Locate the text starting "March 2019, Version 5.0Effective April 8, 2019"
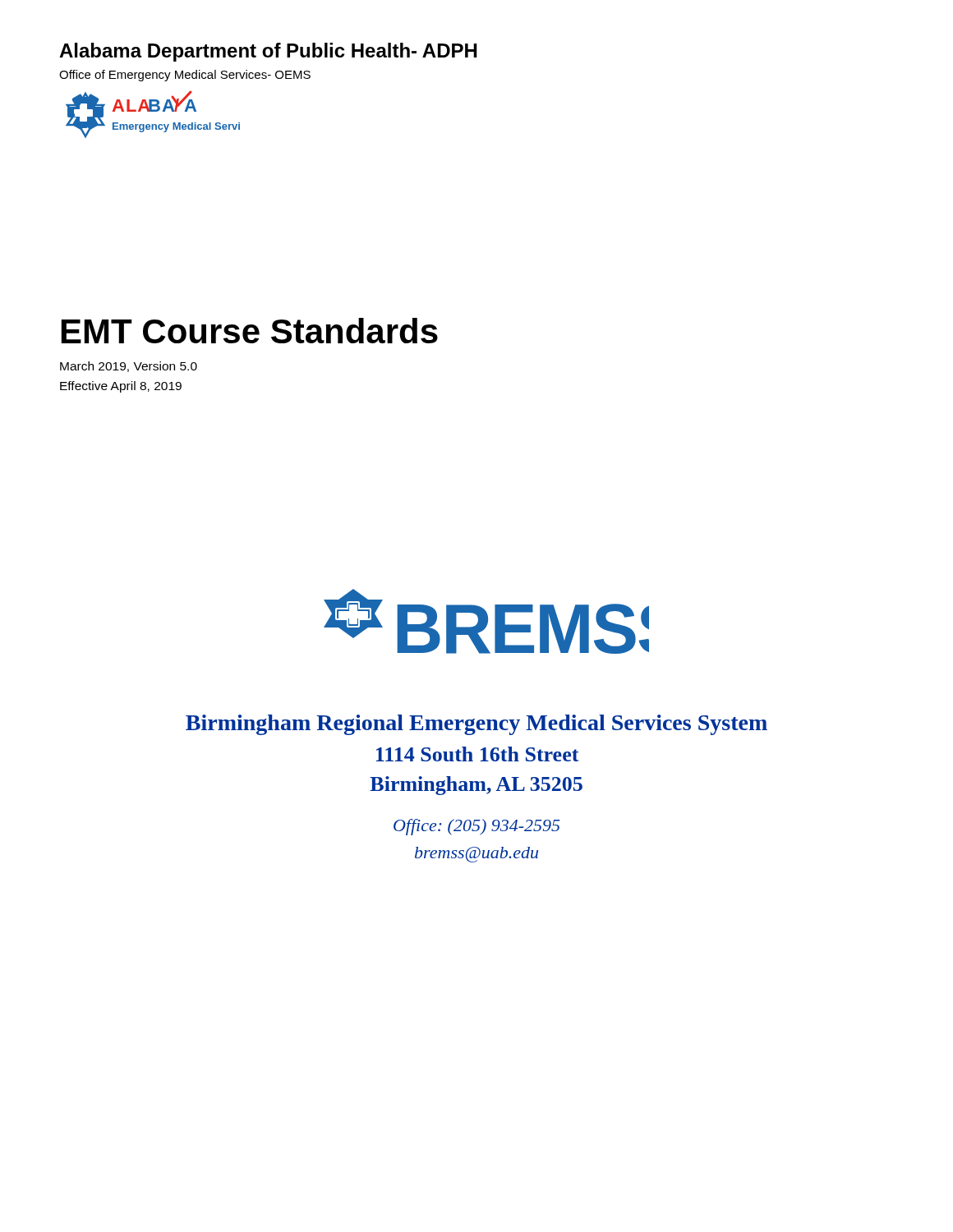Image resolution: width=953 pixels, height=1232 pixels. [x=129, y=367]
